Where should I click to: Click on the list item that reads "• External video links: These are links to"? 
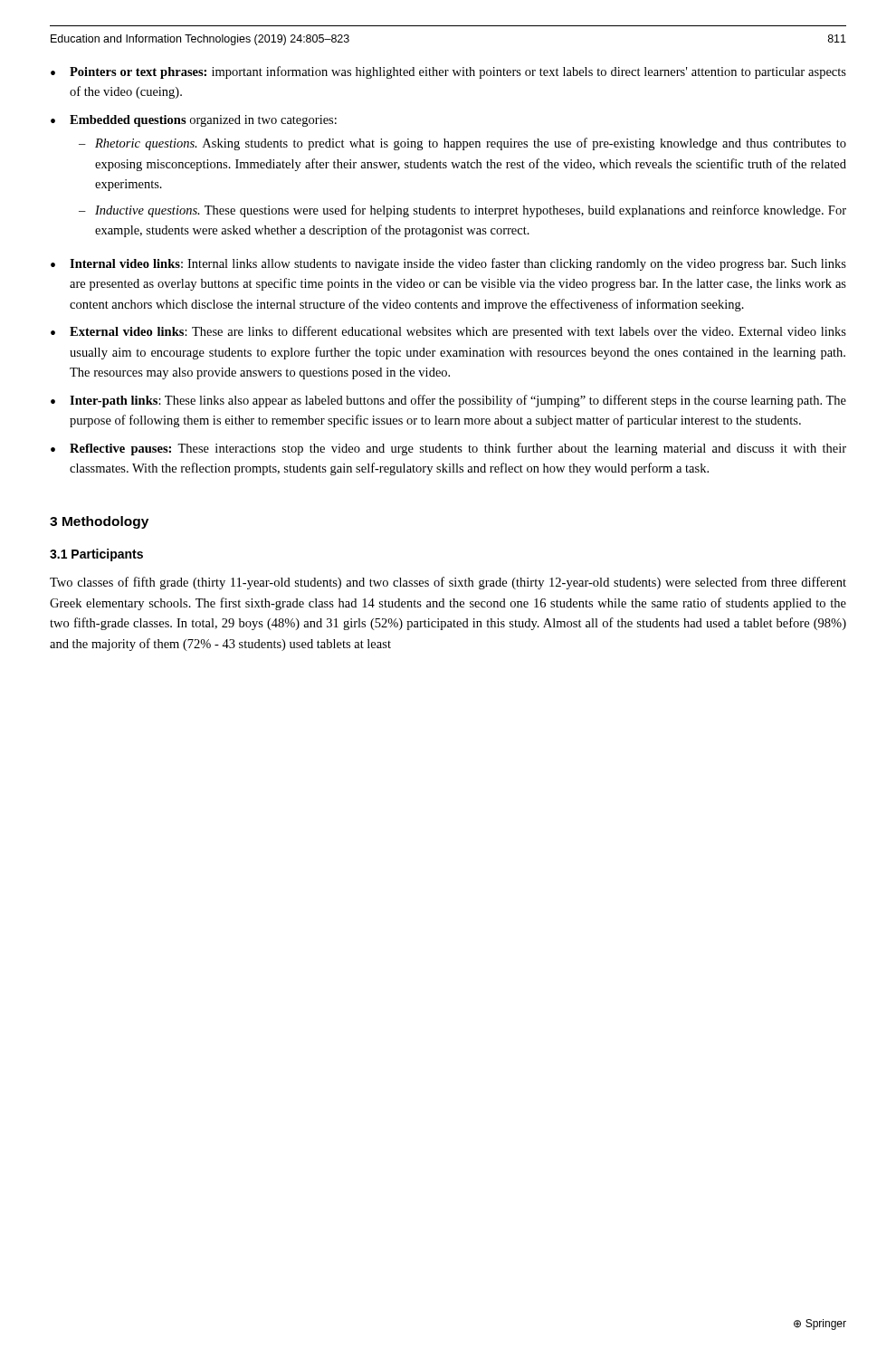(448, 352)
